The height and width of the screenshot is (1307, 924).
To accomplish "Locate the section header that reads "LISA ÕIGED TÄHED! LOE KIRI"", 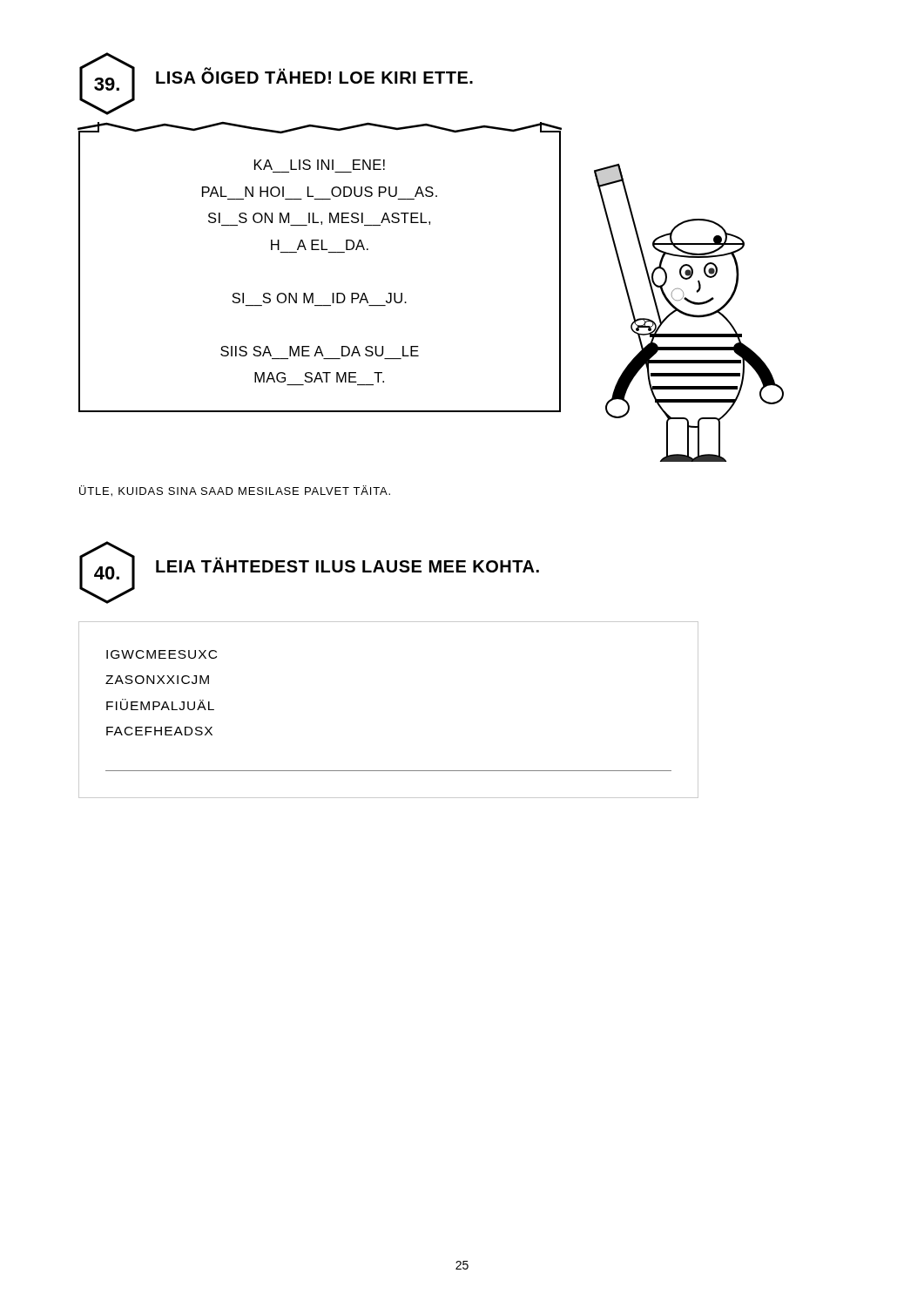I will tap(315, 78).
